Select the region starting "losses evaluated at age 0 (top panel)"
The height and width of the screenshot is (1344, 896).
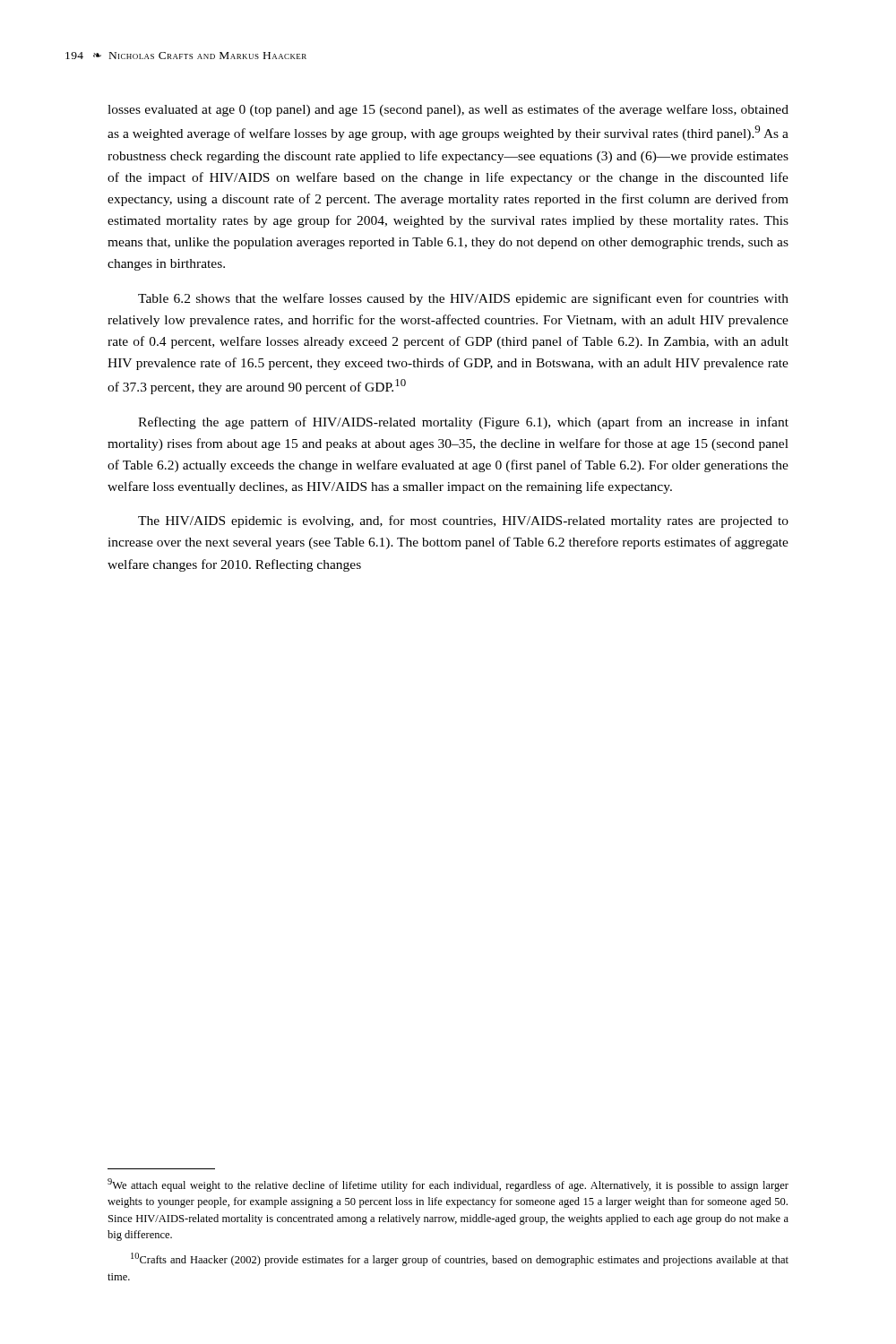(x=448, y=186)
